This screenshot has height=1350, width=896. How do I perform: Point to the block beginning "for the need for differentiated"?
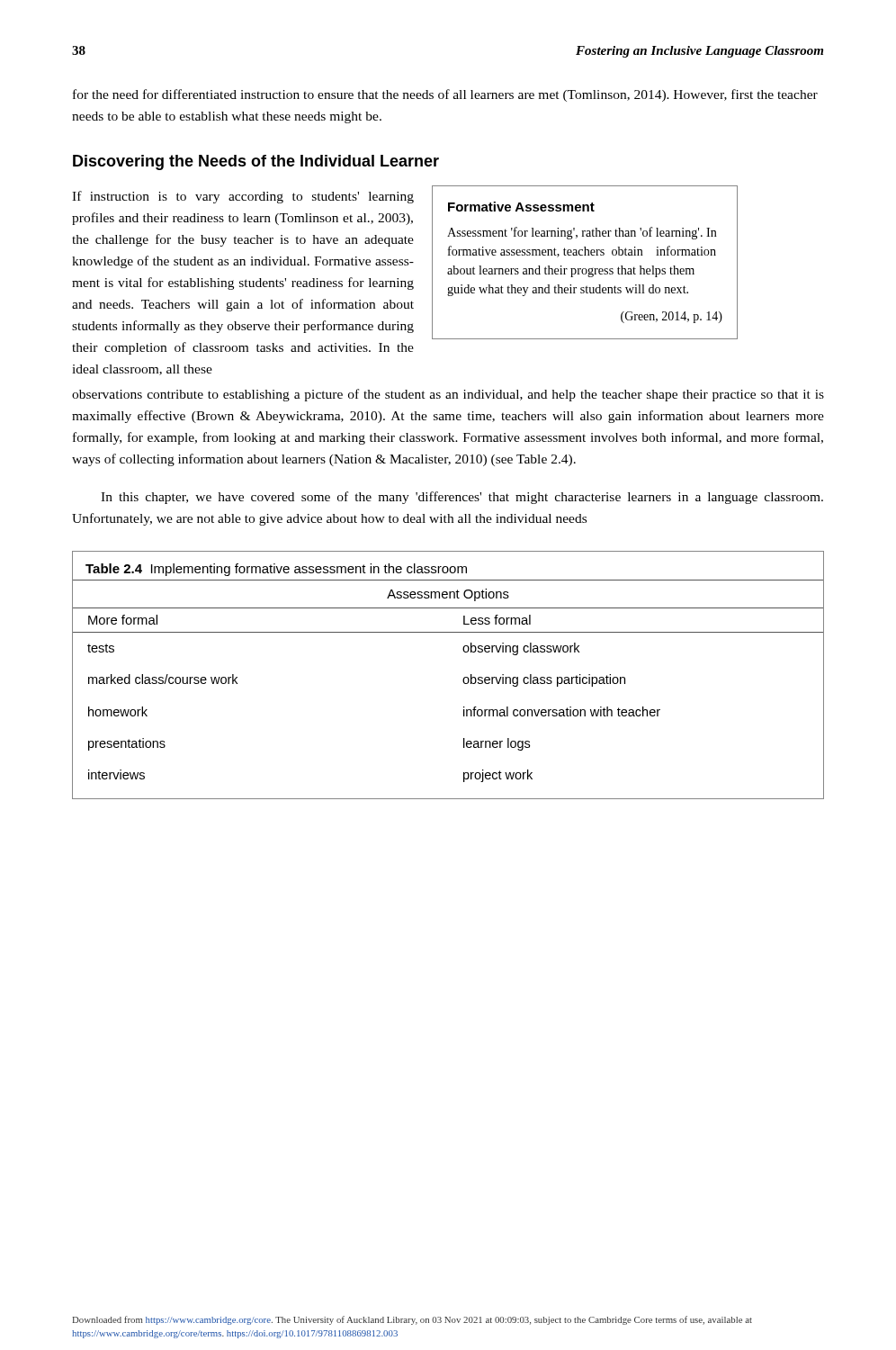click(445, 105)
